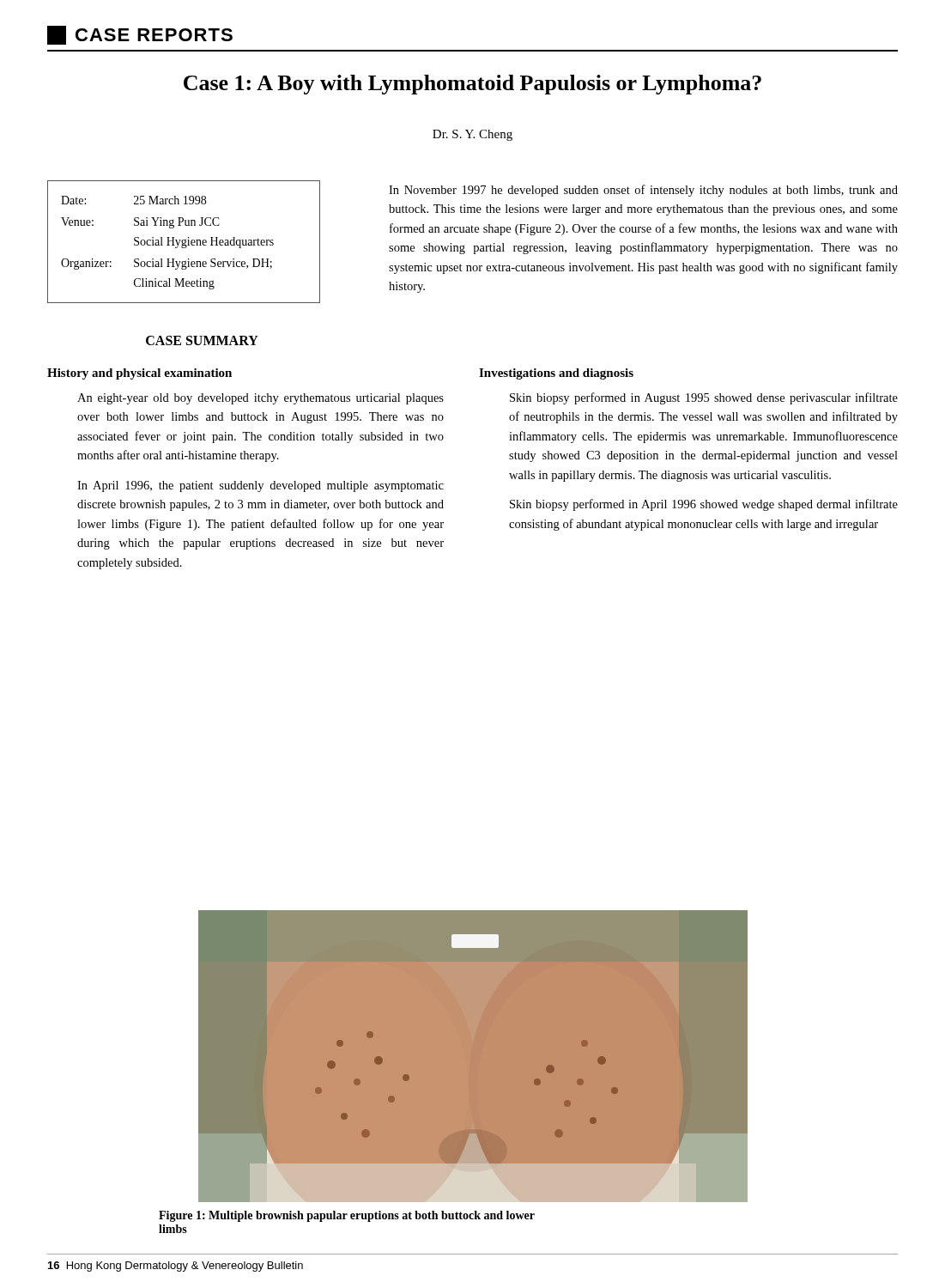Where is the passage that starts "In November 1997 he"?
Viewport: 945px width, 1288px height.
[x=643, y=238]
